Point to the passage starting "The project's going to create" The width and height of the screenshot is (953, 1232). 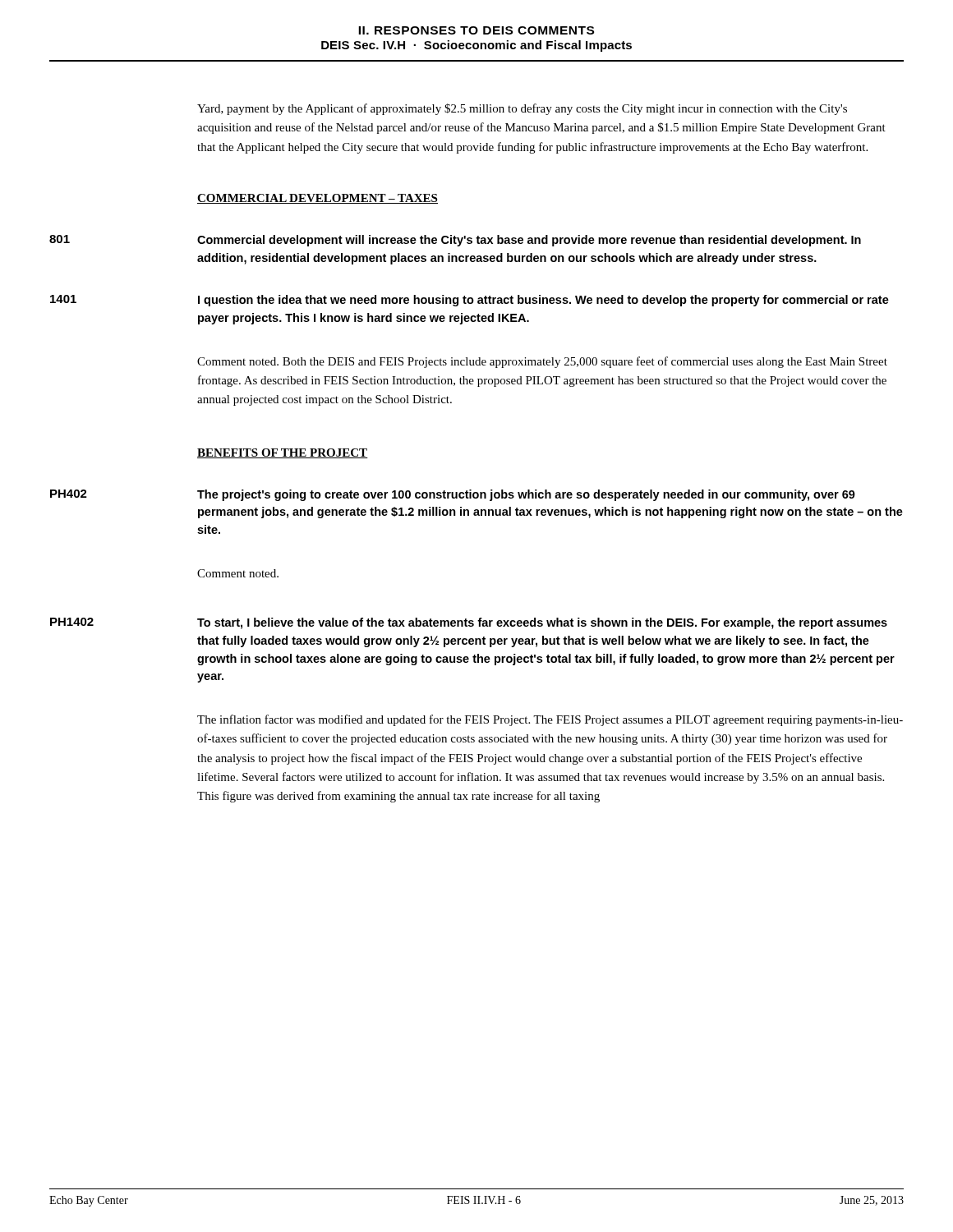[550, 512]
